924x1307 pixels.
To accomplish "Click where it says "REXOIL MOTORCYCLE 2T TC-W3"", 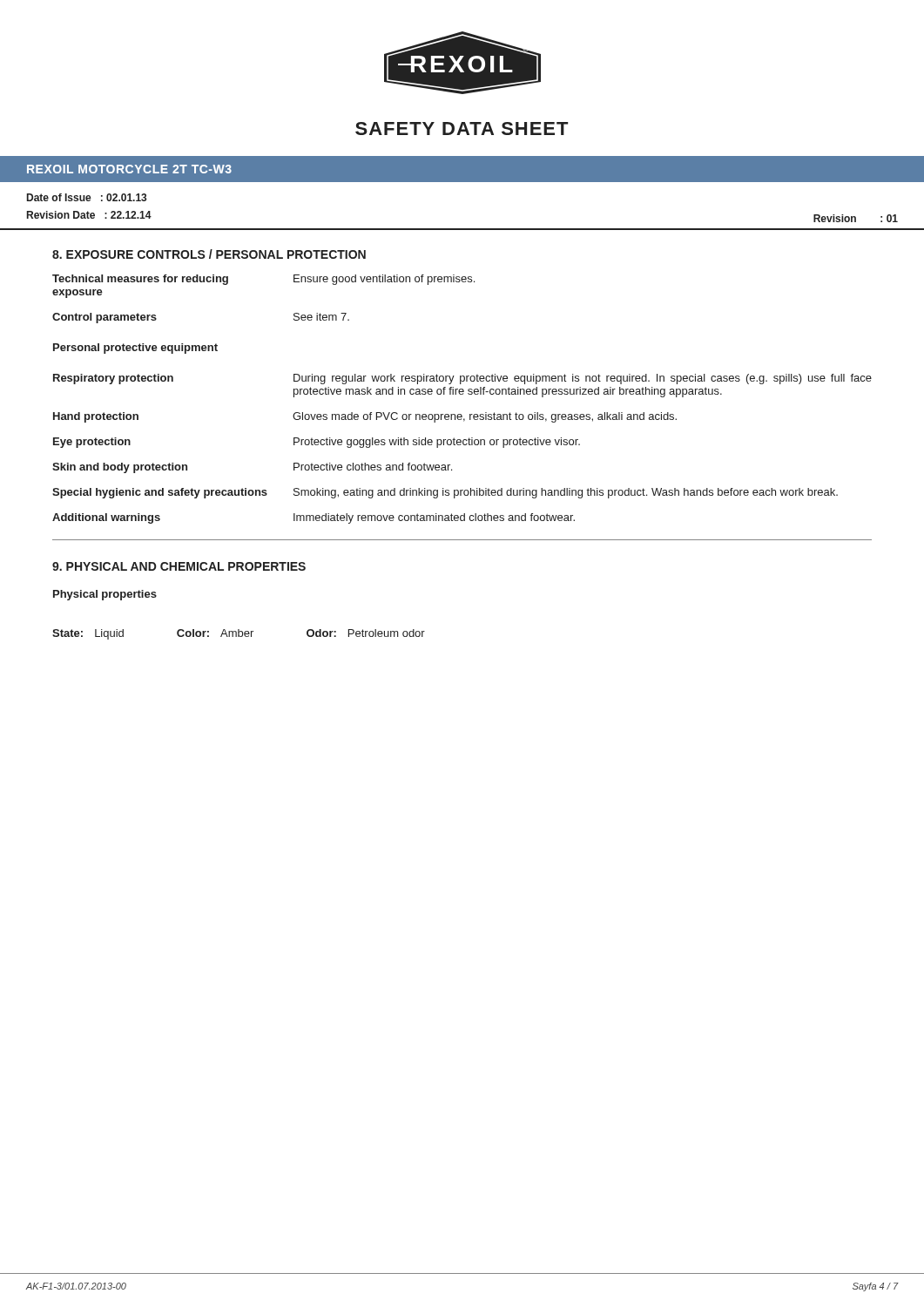I will tap(129, 169).
